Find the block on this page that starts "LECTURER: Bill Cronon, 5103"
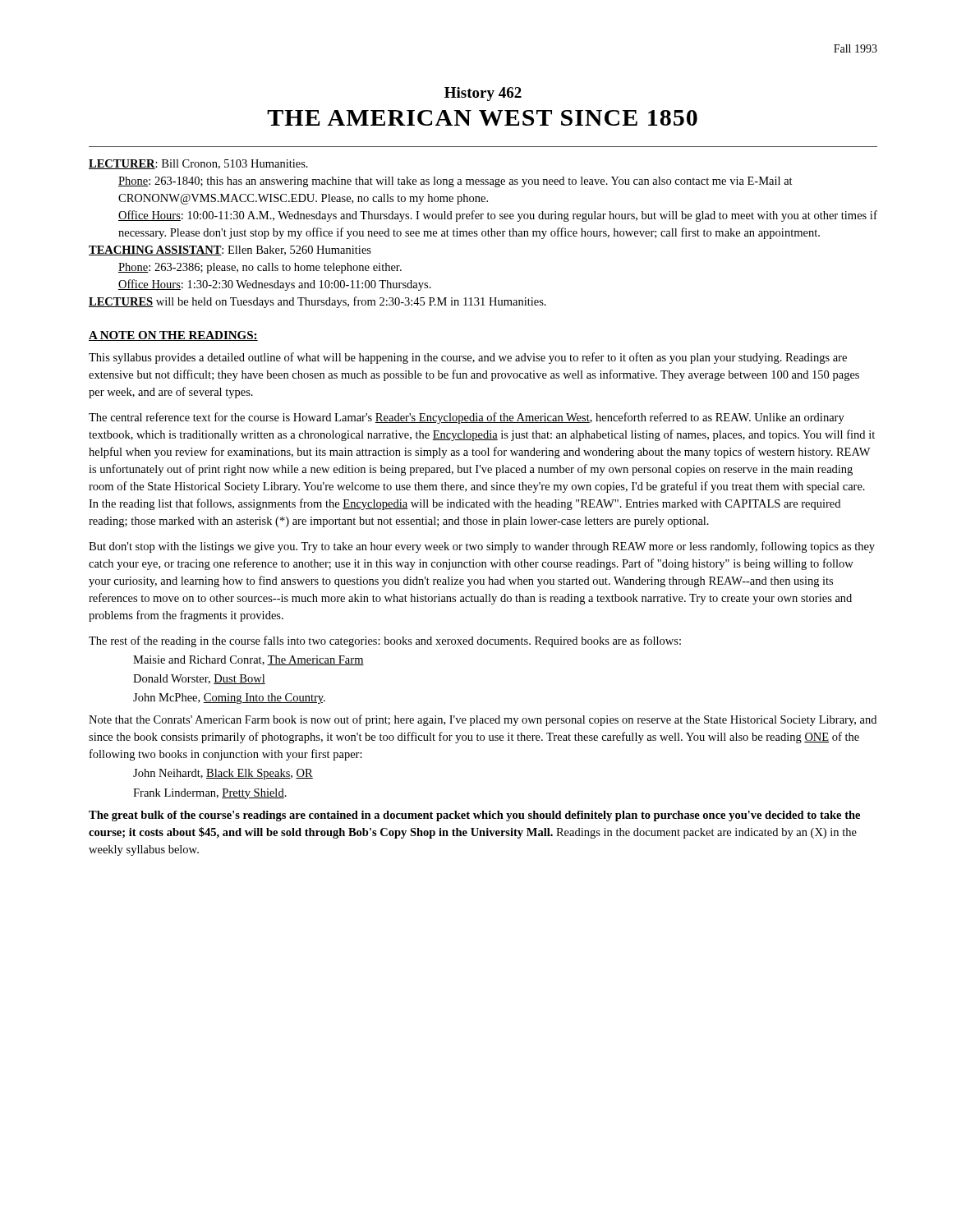Screen dimensions: 1232x966 pyautogui.click(x=483, y=232)
